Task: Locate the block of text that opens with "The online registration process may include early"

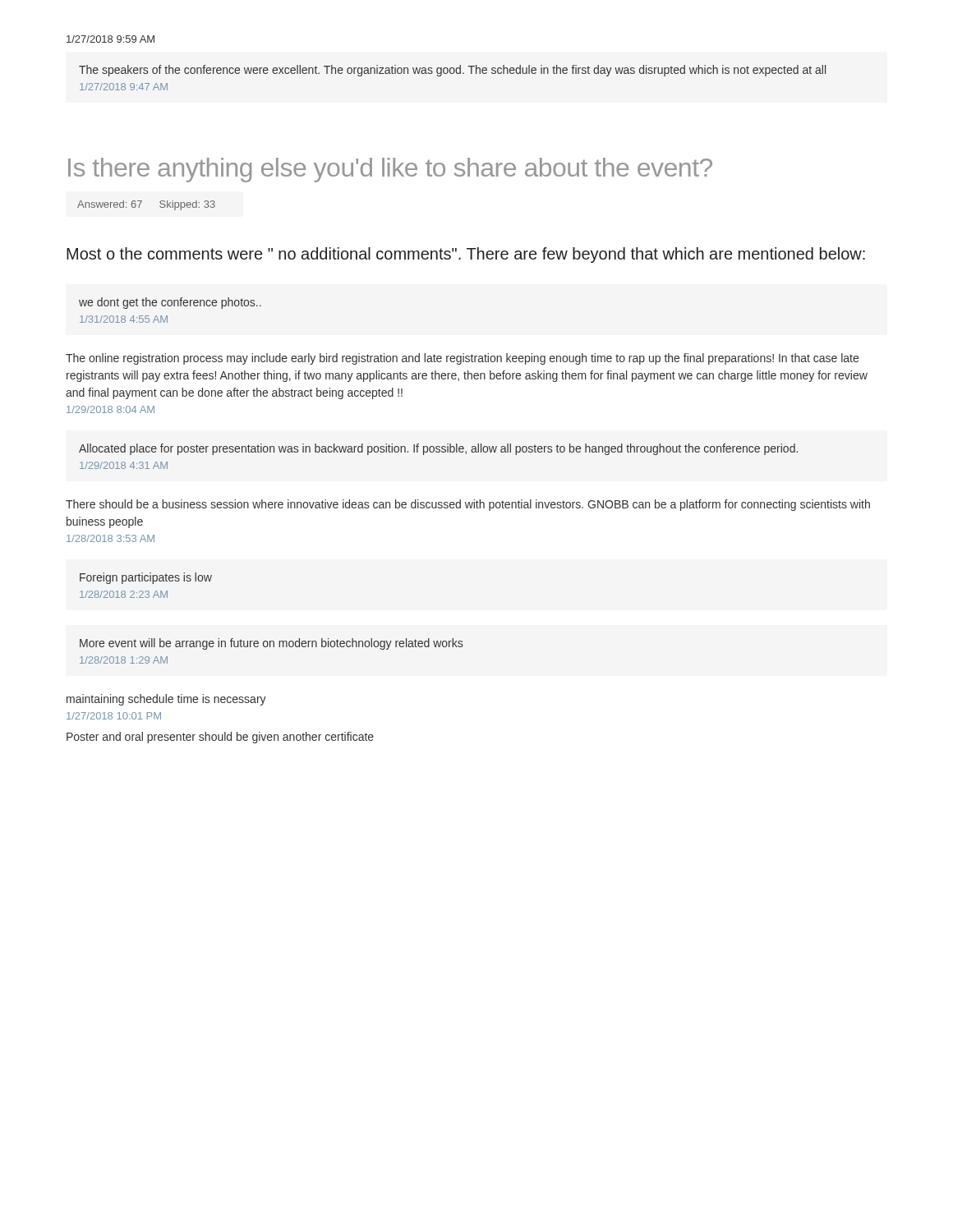Action: coord(476,383)
